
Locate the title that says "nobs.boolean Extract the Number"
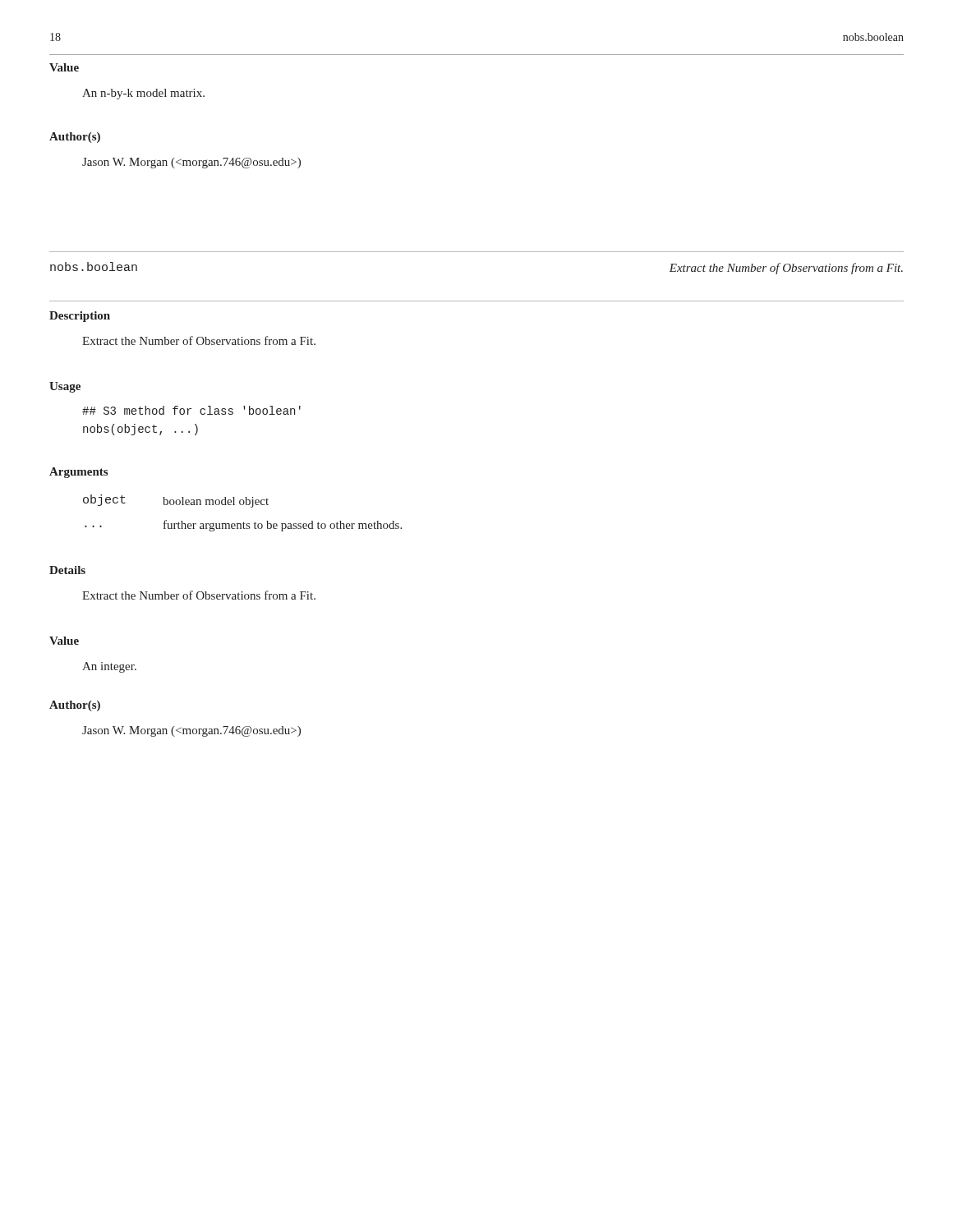pos(88,268)
